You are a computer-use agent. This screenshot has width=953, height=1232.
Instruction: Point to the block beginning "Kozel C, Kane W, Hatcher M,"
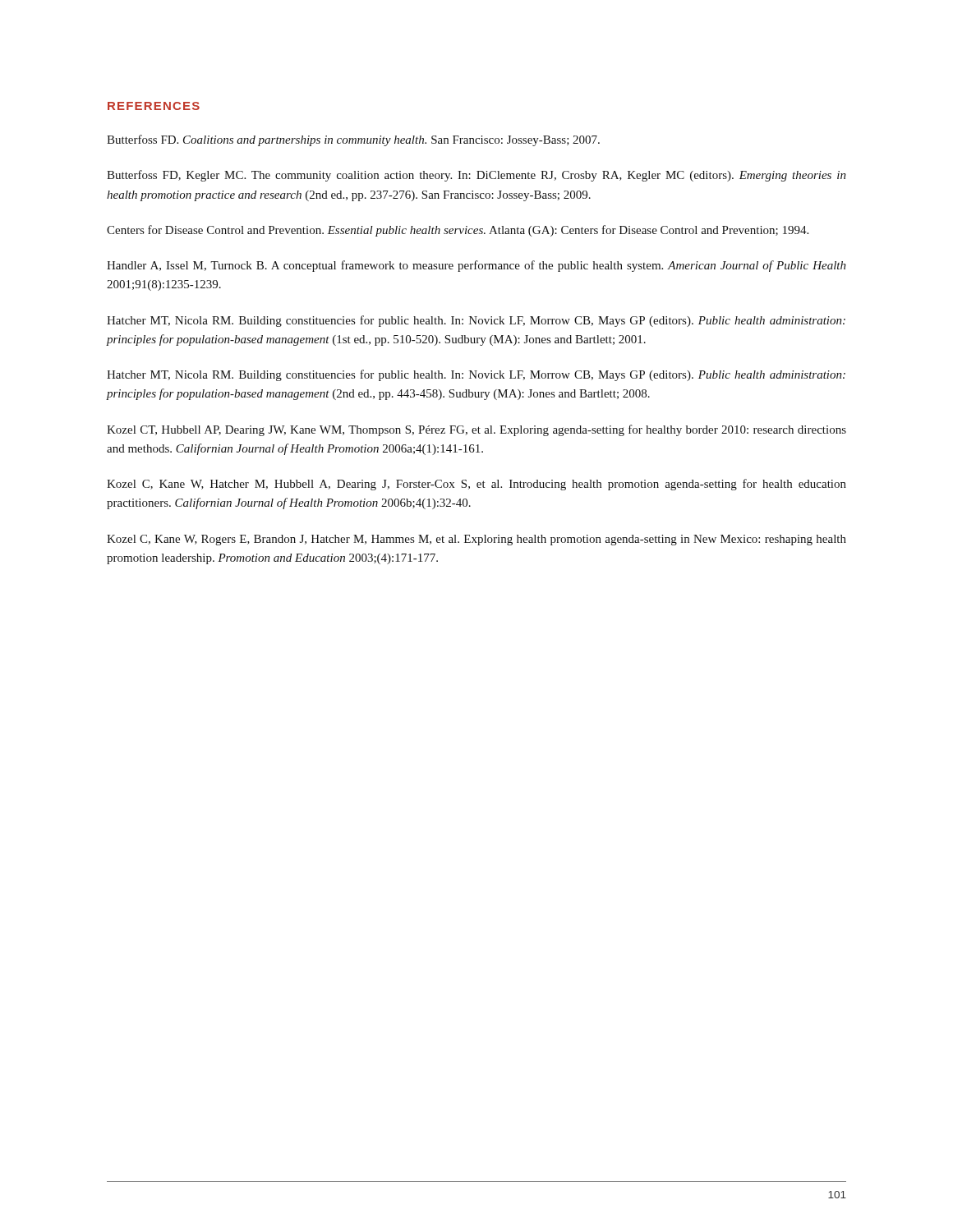[476, 493]
